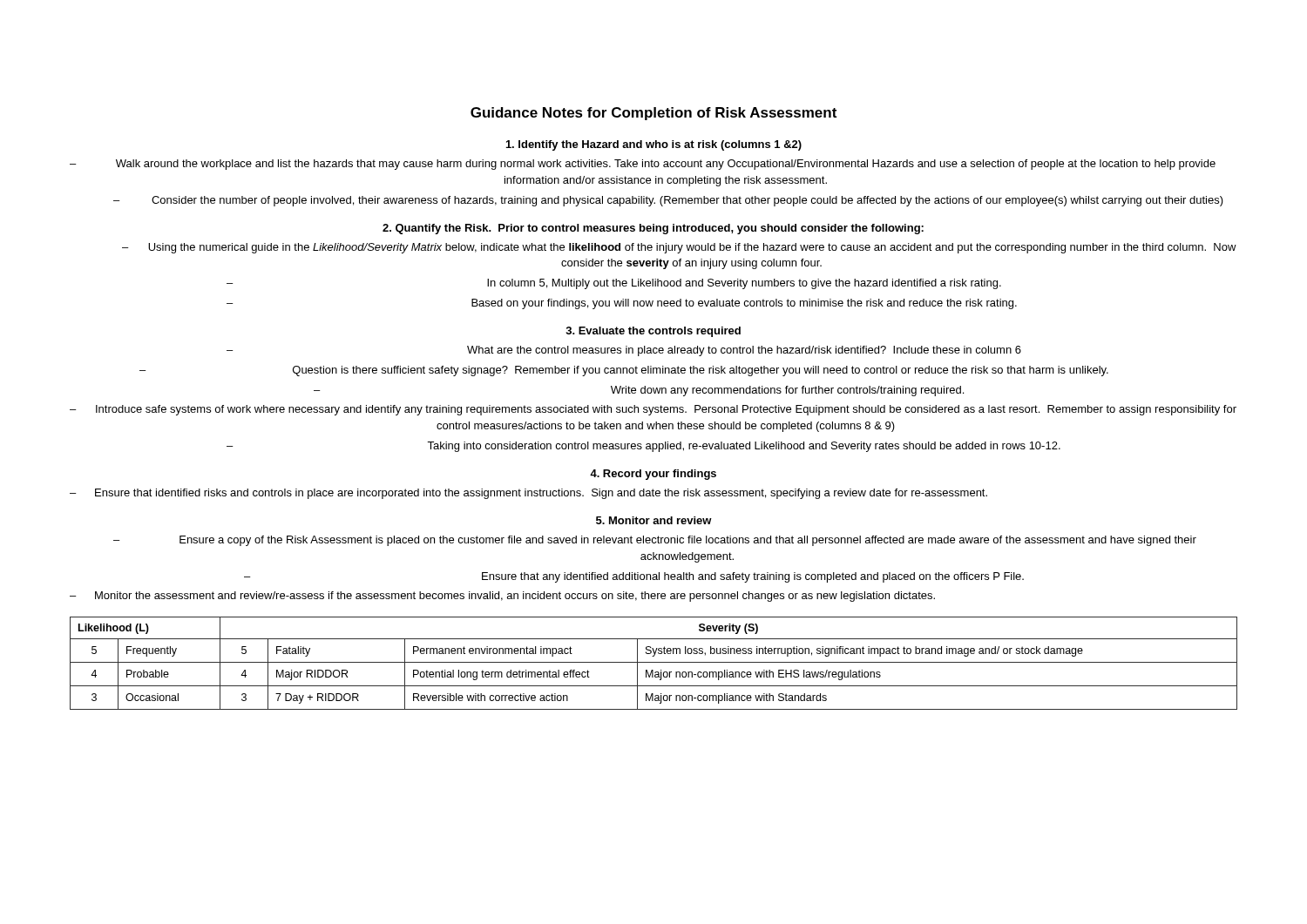Where is the section header that starts "5. Monitor and"?
This screenshot has width=1307, height=924.
[654, 520]
